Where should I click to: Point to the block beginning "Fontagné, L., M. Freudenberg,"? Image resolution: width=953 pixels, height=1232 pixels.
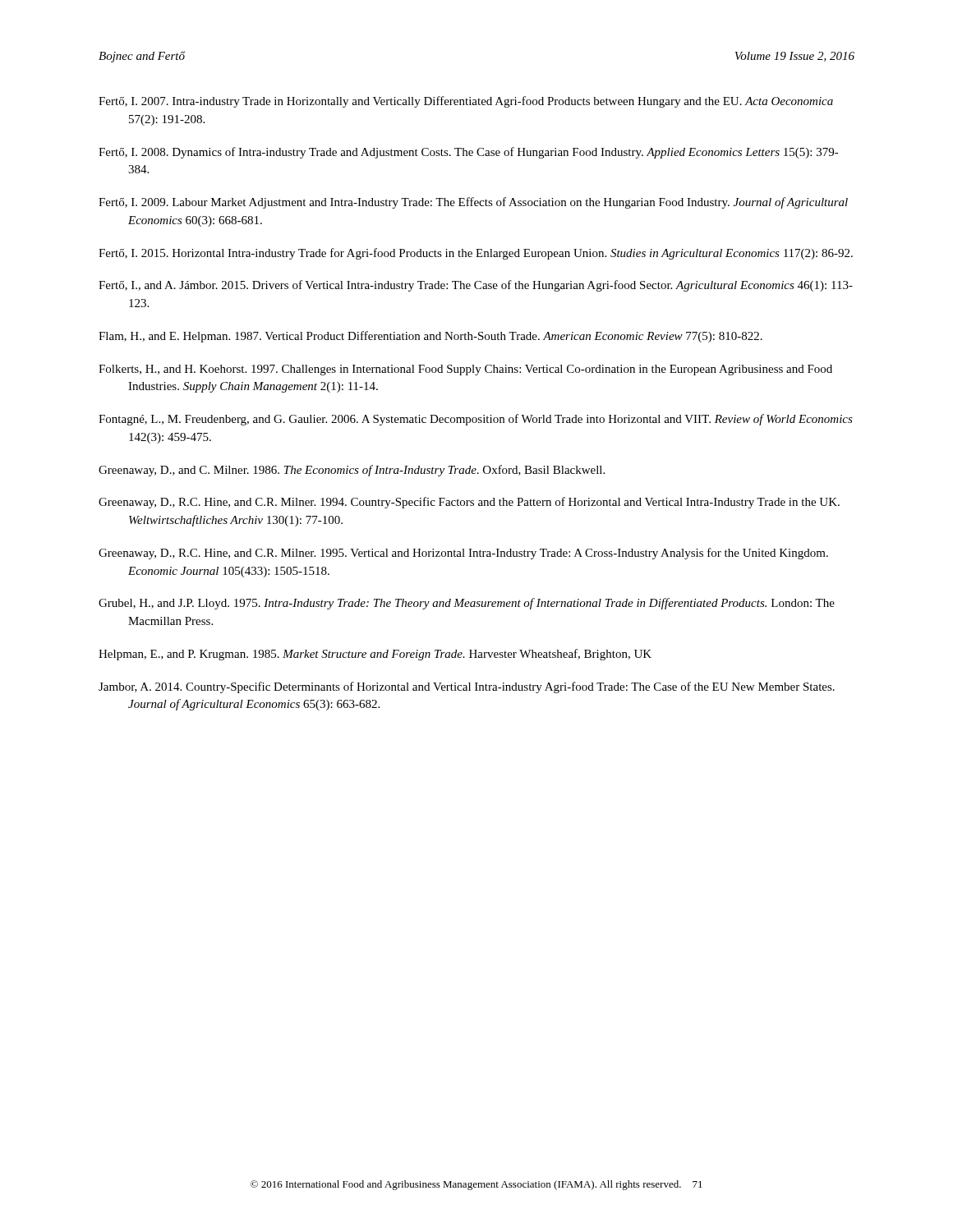click(476, 428)
